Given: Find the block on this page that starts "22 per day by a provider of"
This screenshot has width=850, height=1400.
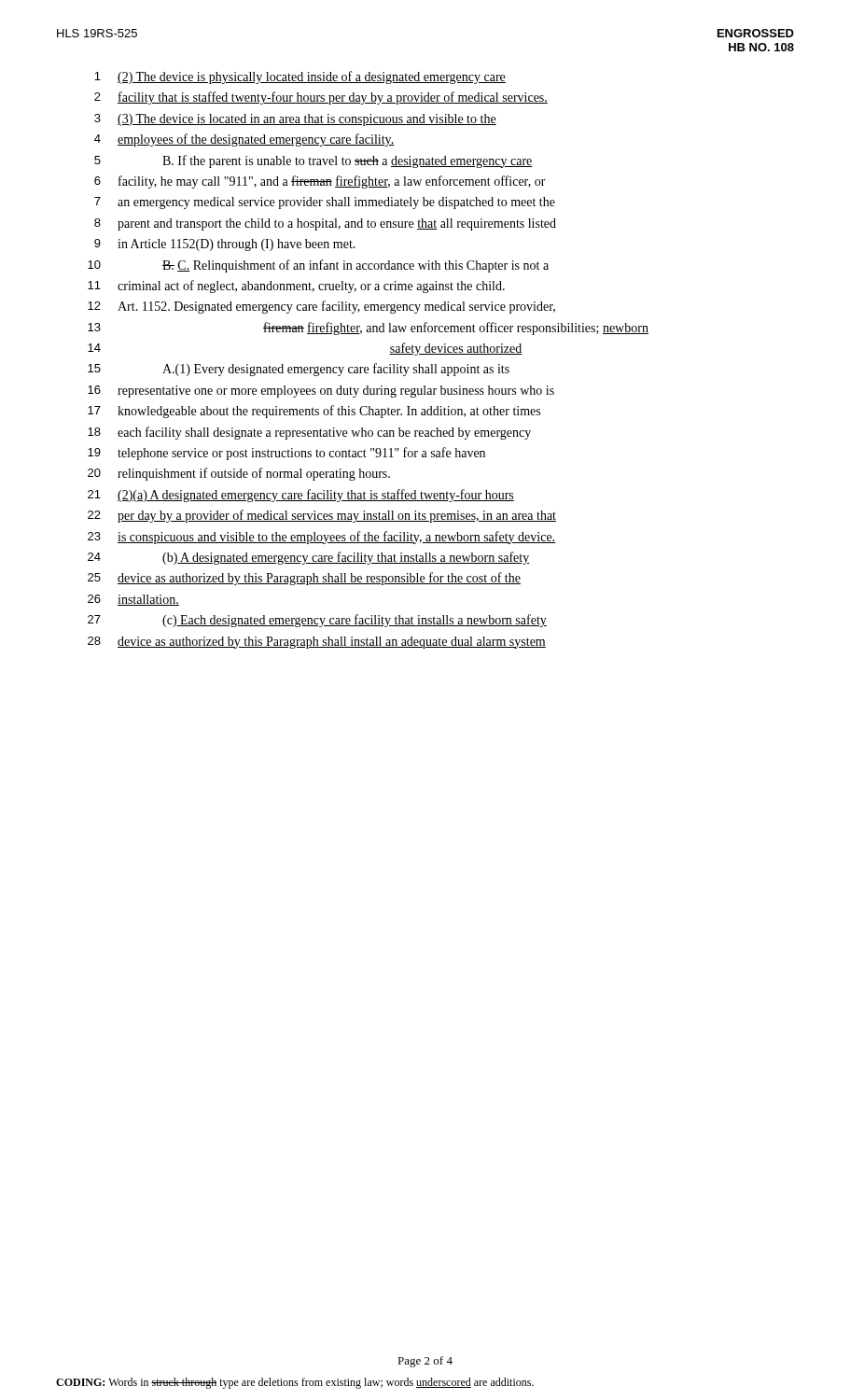Looking at the screenshot, I should click(425, 517).
